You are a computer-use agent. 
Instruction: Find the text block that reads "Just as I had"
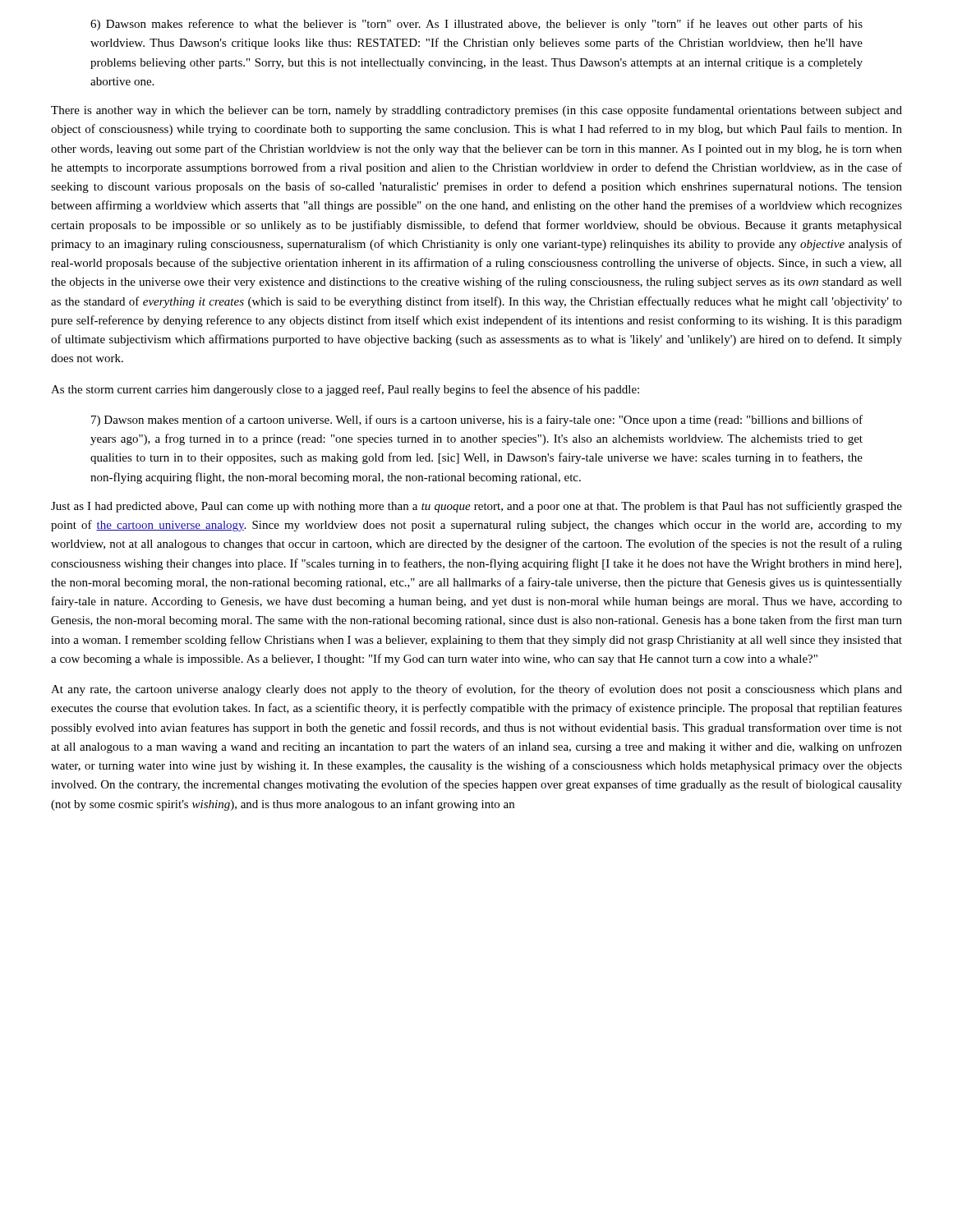pos(476,582)
